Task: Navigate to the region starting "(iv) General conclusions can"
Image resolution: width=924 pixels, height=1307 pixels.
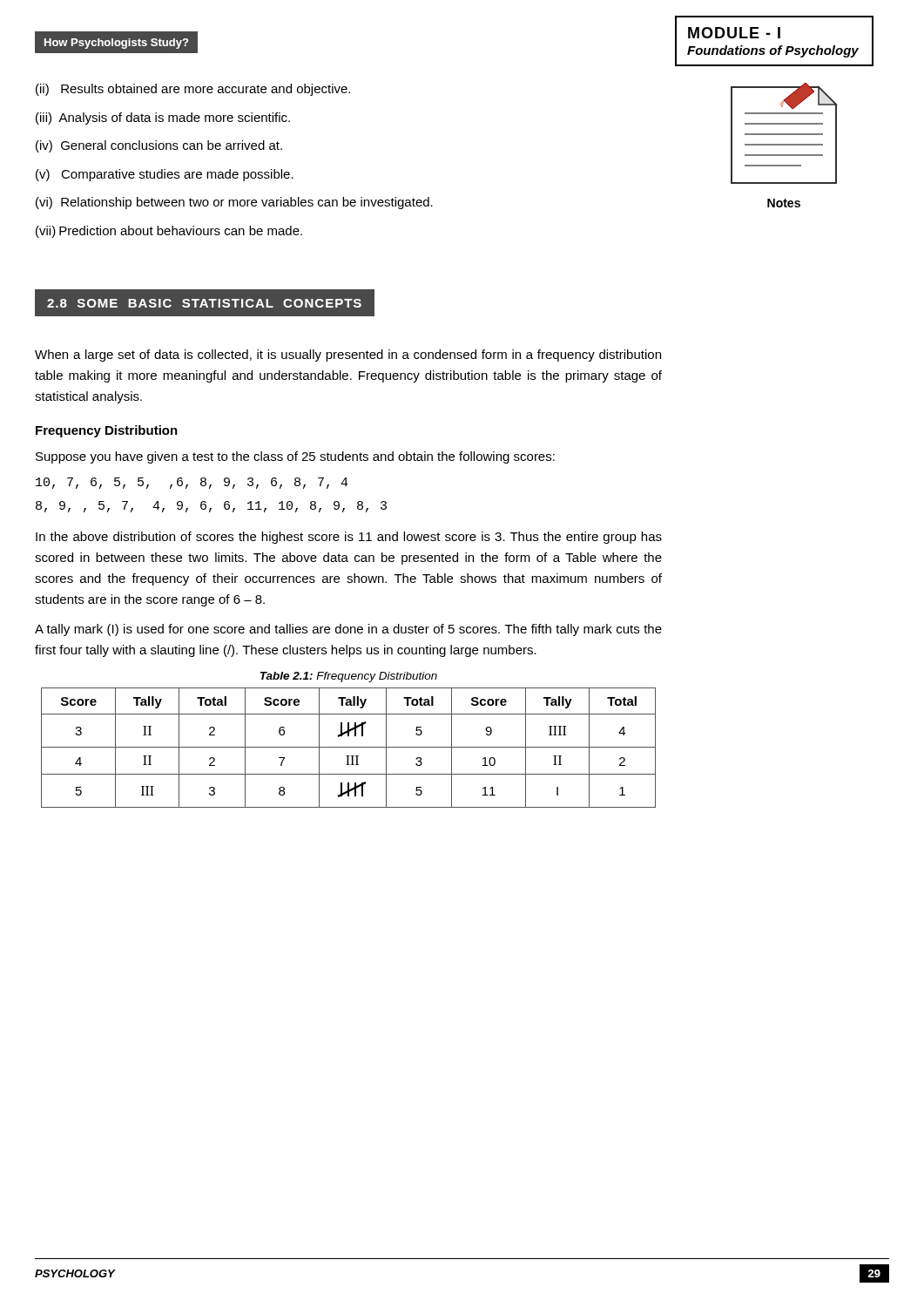Action: (159, 145)
